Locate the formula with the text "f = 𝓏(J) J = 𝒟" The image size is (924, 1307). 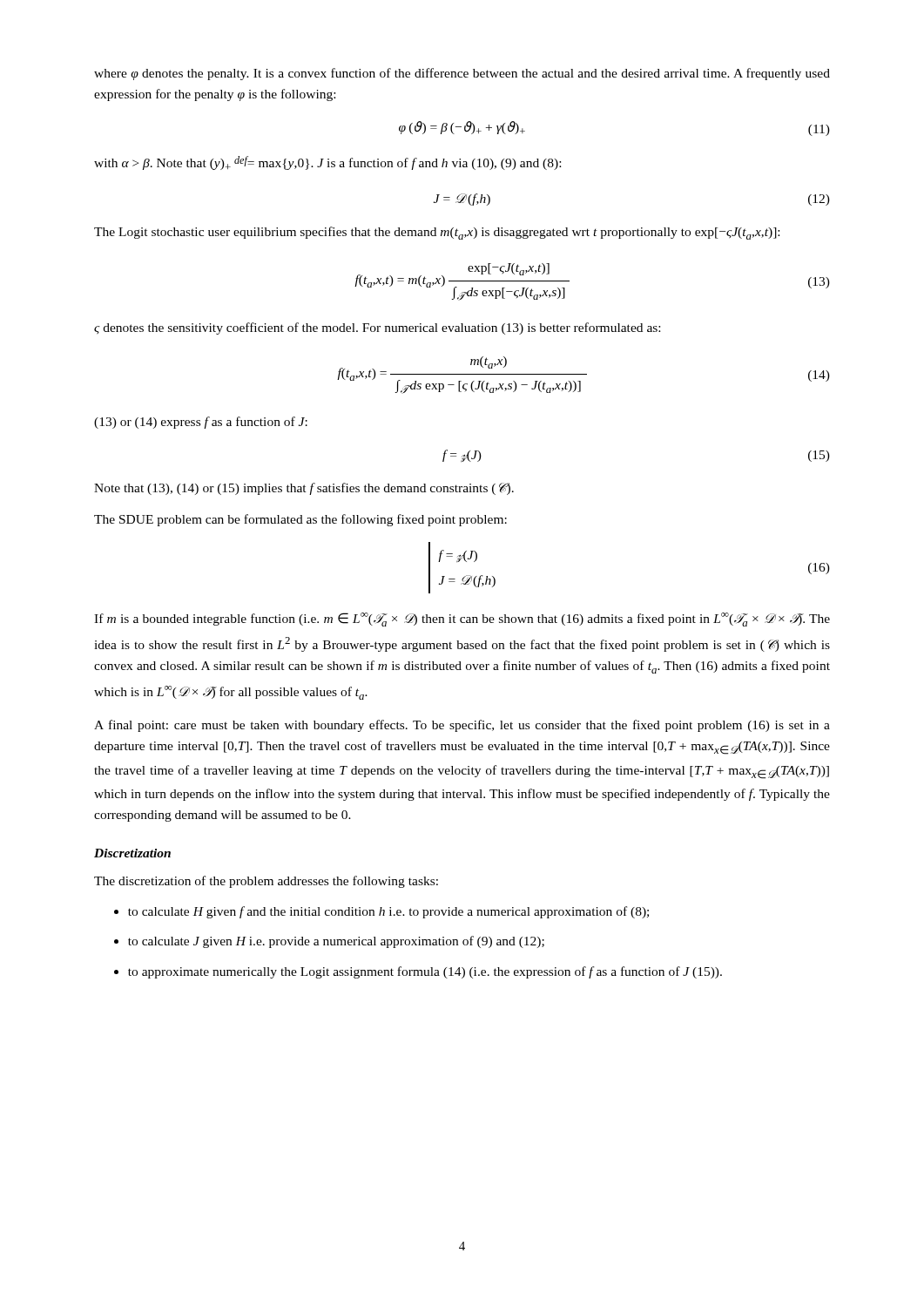pos(462,568)
